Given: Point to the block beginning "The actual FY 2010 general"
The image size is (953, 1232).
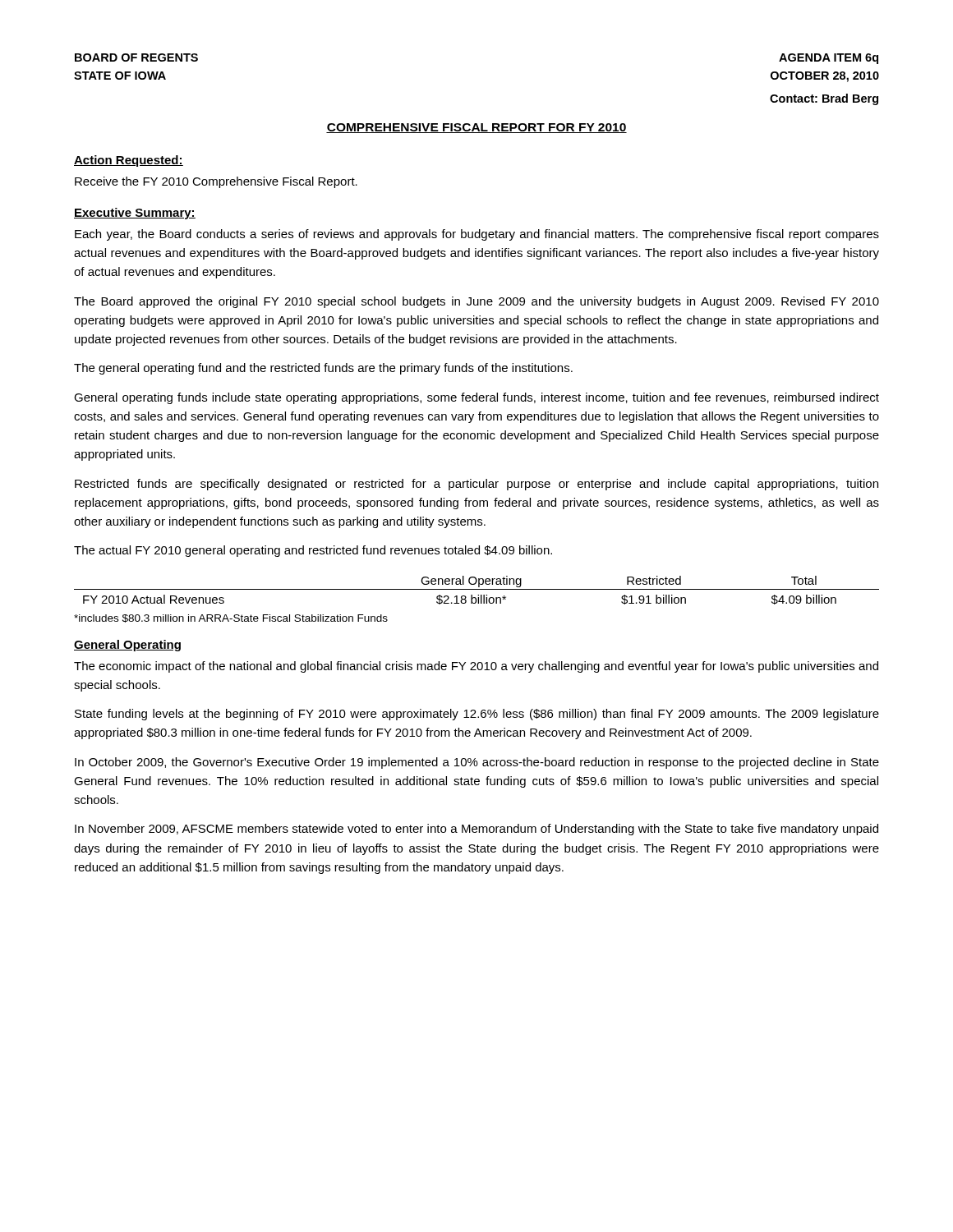Looking at the screenshot, I should coord(314,550).
